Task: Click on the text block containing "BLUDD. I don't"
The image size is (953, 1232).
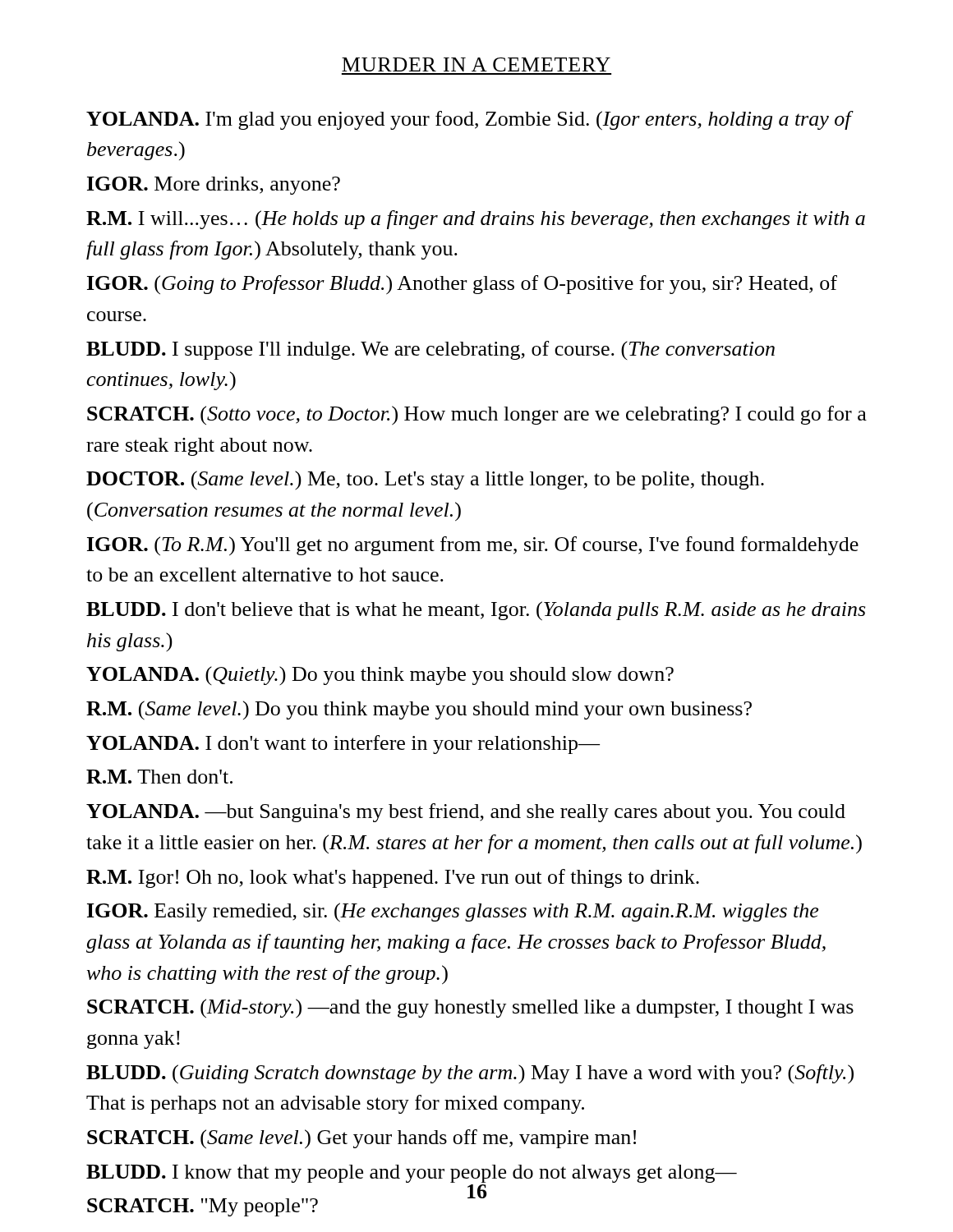Action: click(x=476, y=625)
